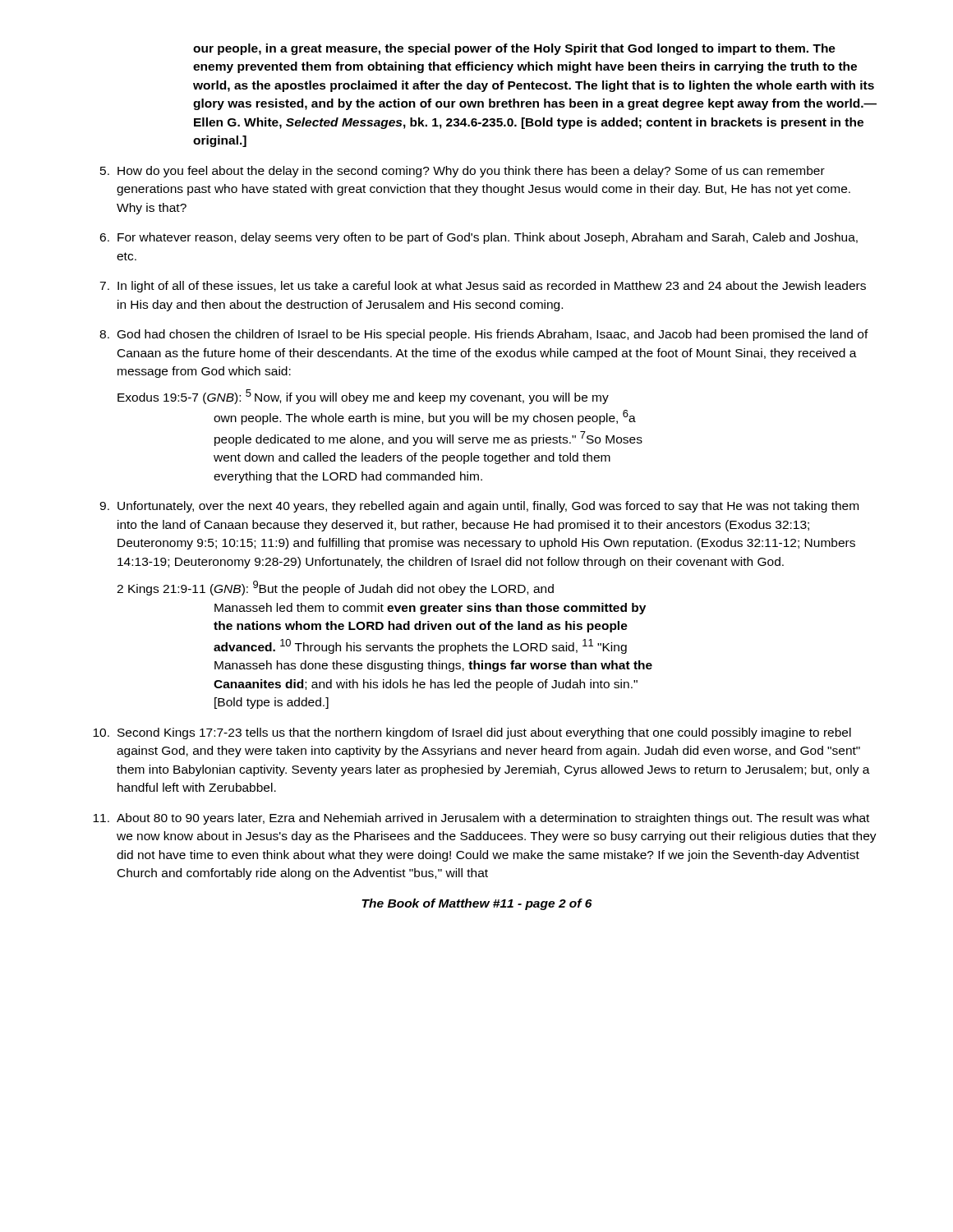Find the list item containing "6. For whatever"

click(476, 247)
